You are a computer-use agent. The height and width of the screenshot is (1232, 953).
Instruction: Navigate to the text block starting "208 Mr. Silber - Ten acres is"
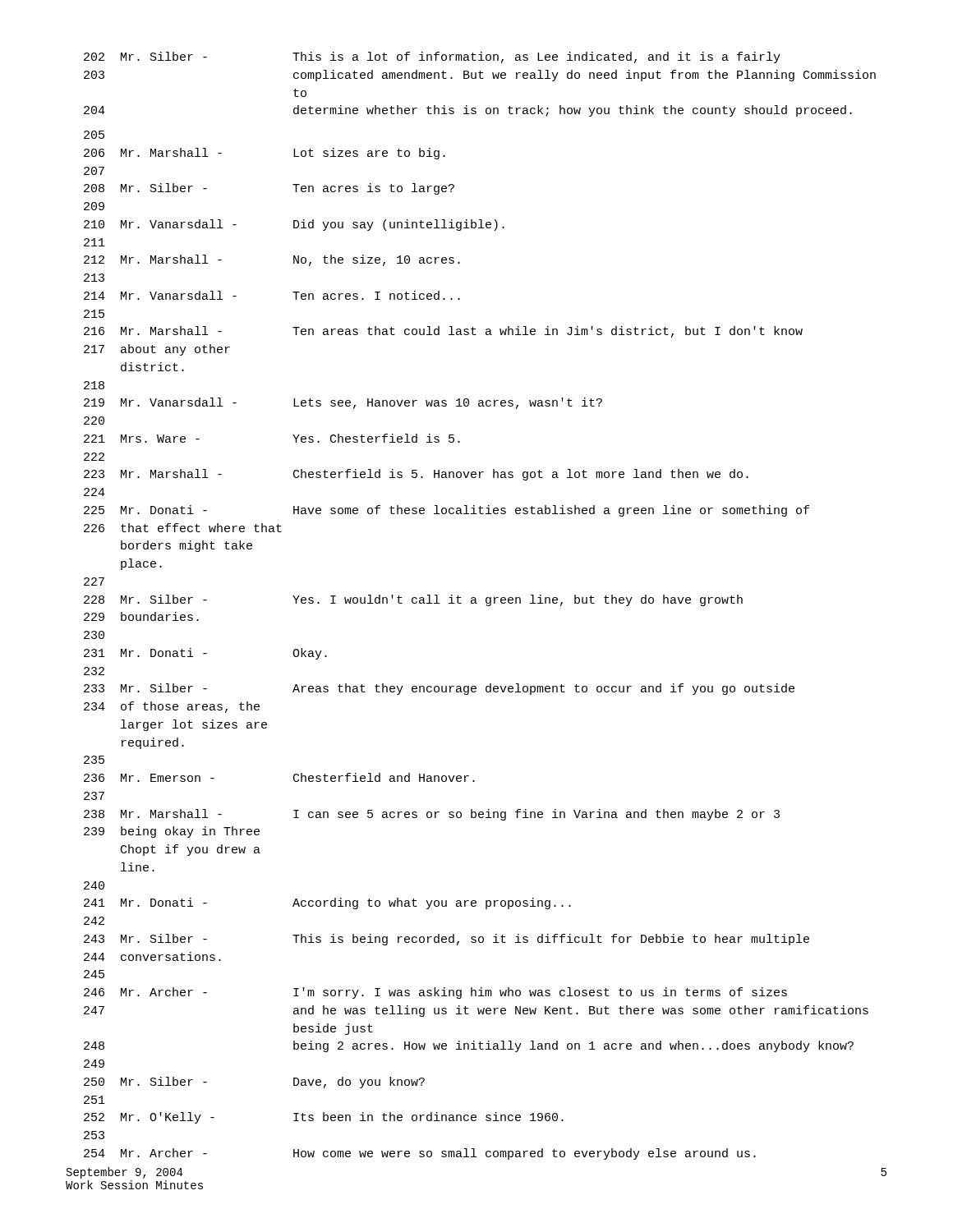point(161,188)
